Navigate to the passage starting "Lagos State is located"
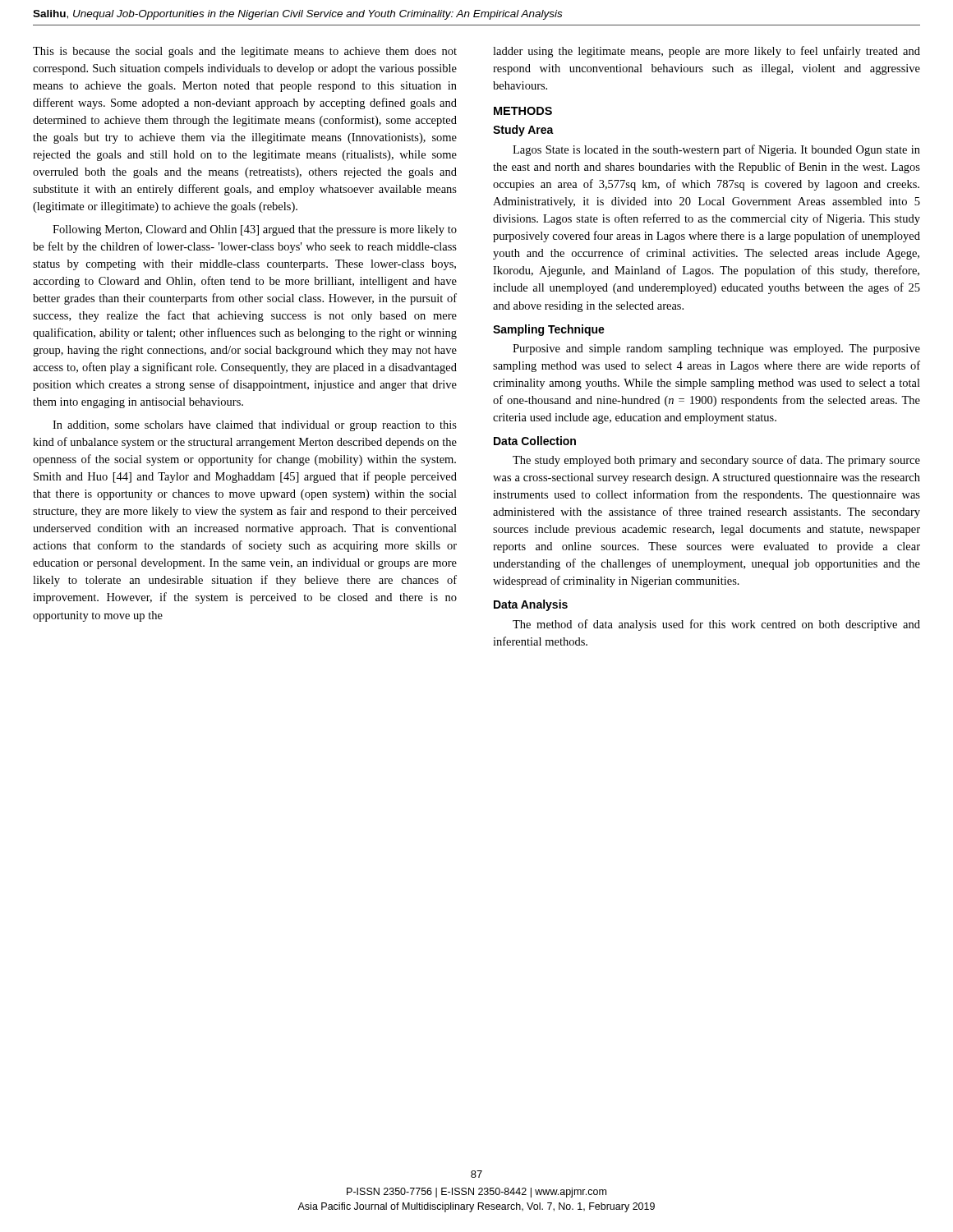This screenshot has height=1232, width=953. (x=707, y=228)
